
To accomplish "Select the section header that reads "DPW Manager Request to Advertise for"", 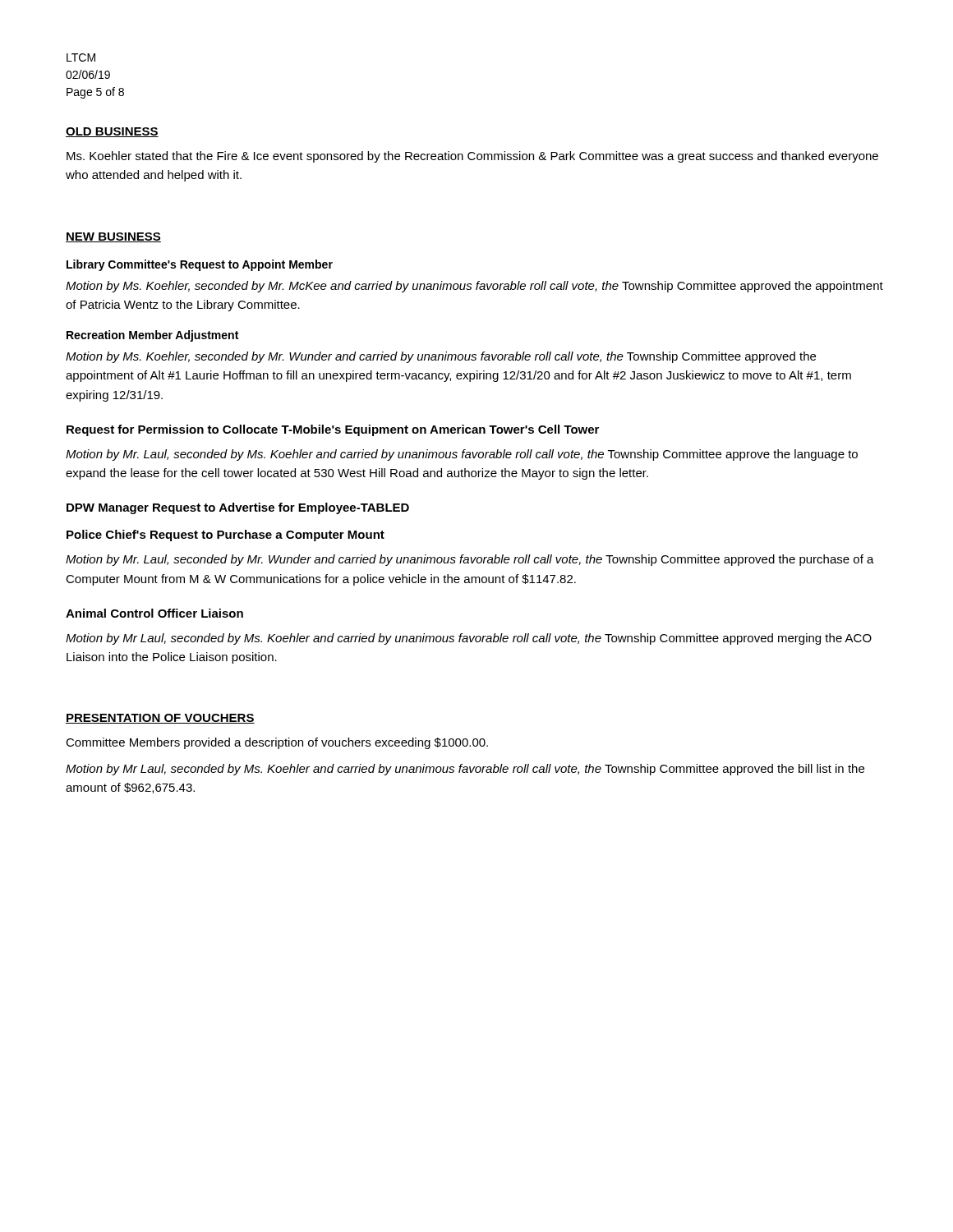I will (238, 507).
